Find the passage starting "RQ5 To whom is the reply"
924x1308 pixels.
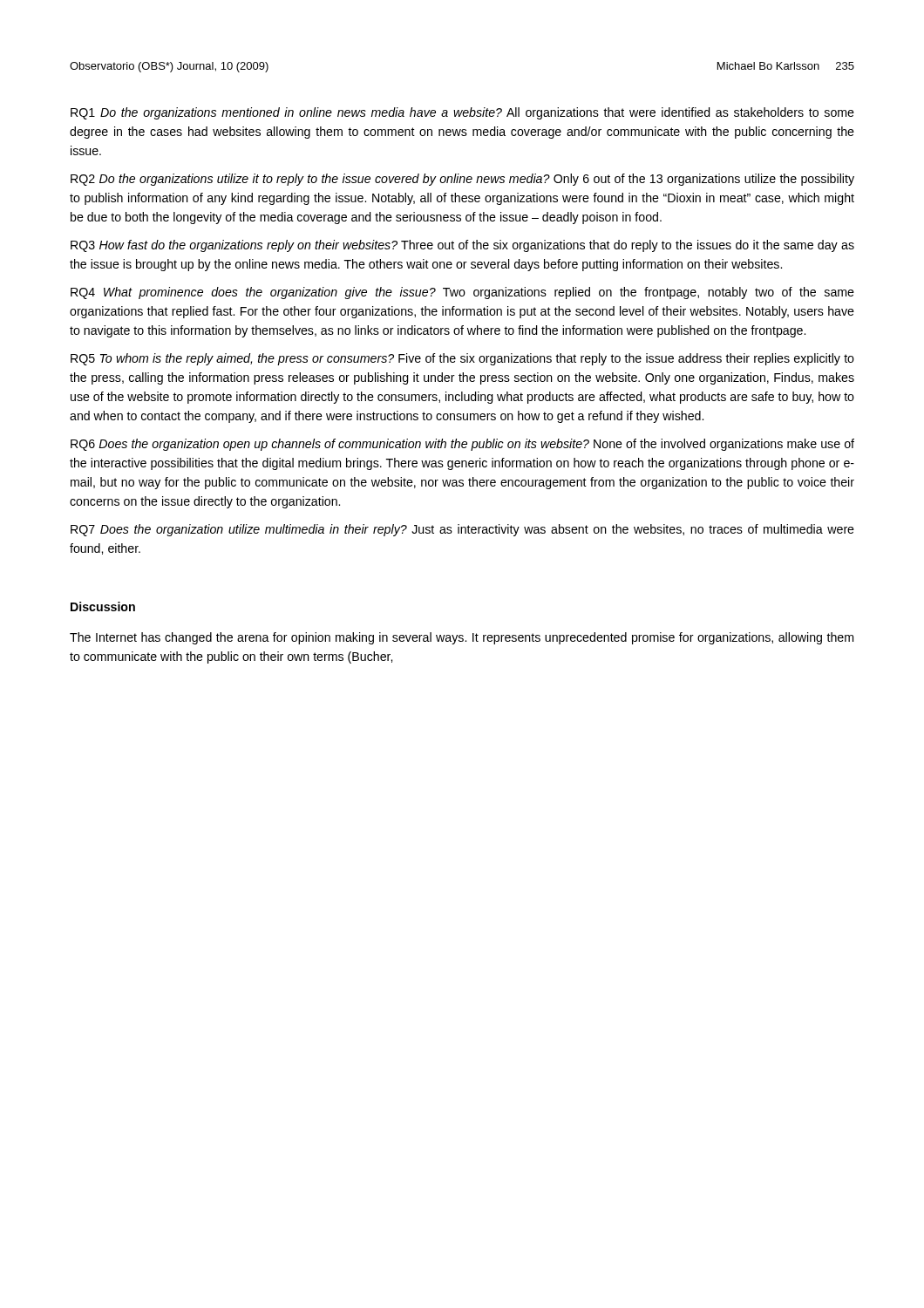point(462,387)
